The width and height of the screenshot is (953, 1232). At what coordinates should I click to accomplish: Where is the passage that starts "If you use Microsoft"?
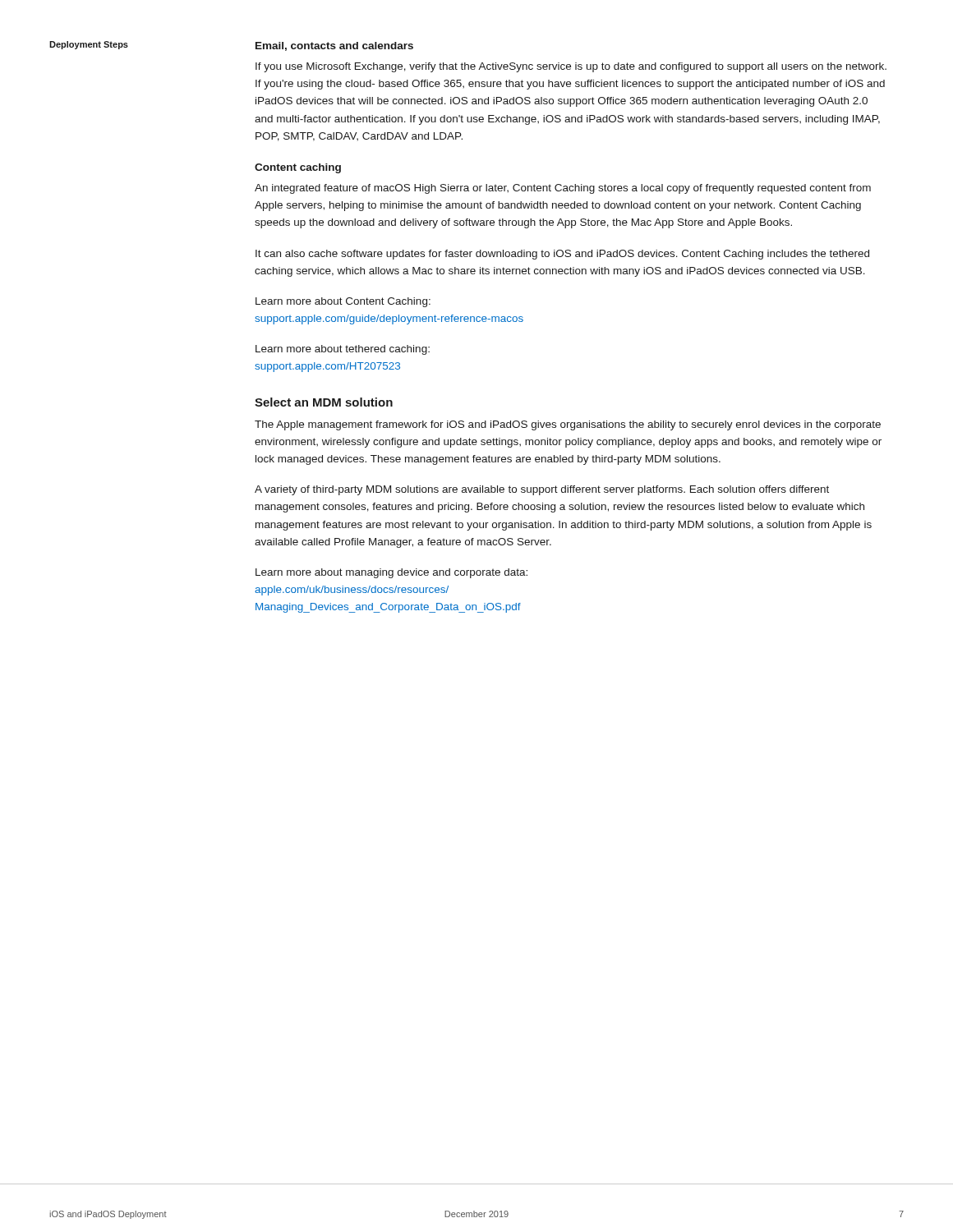[571, 101]
